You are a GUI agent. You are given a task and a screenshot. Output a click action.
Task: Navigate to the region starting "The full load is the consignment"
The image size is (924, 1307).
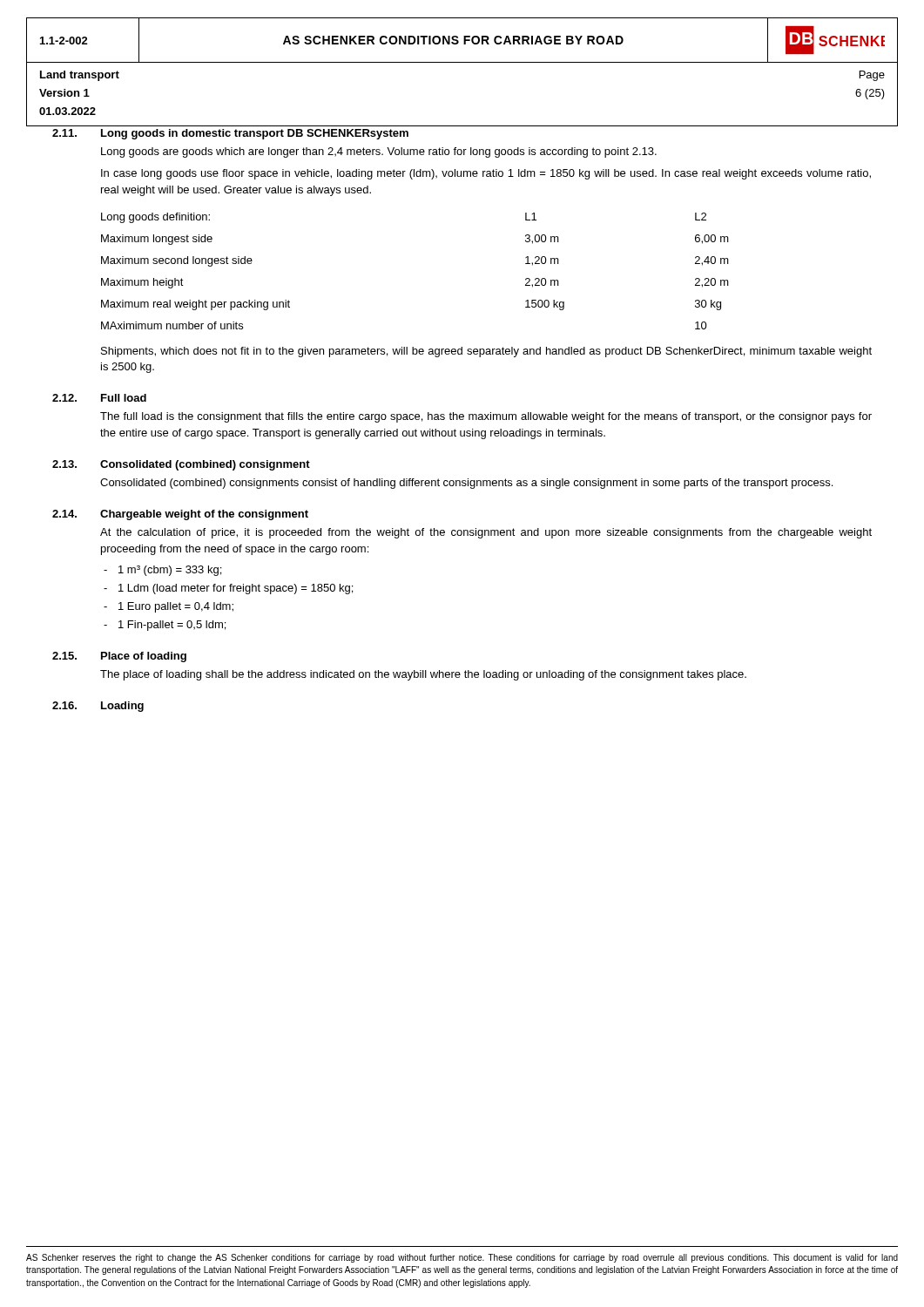486,425
